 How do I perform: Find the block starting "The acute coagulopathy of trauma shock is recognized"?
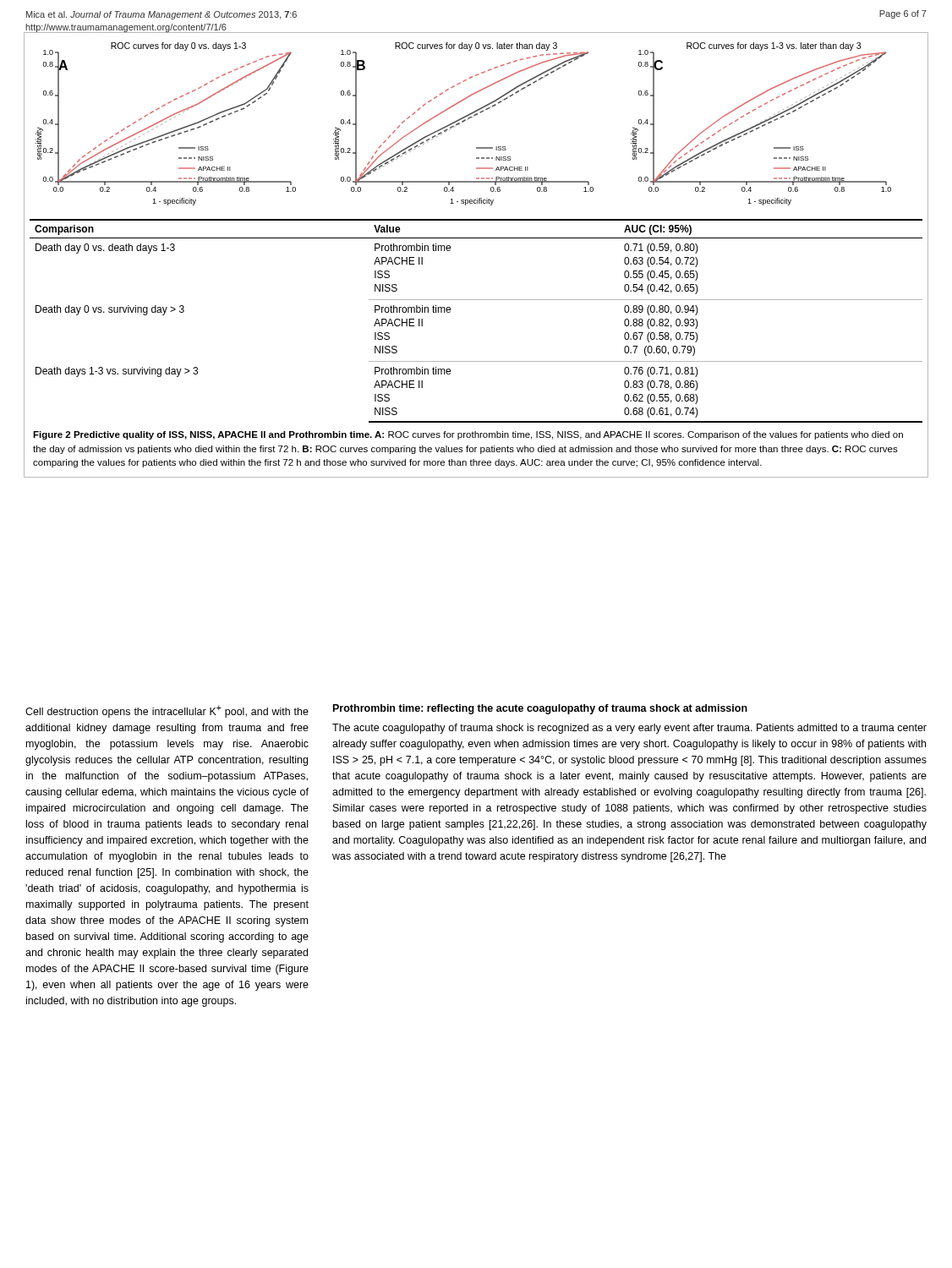point(629,792)
